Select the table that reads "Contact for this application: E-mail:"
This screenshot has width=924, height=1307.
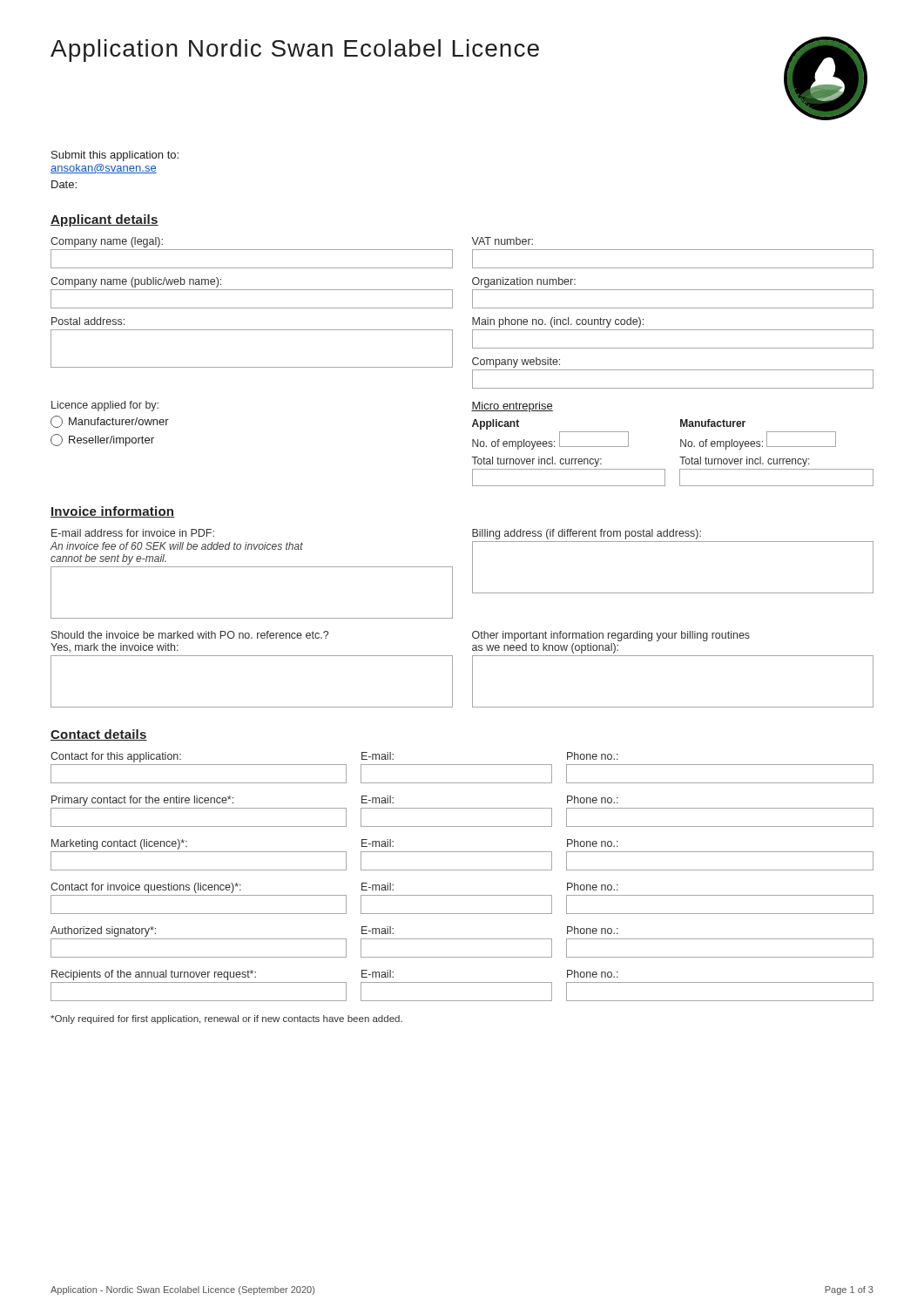pos(462,879)
